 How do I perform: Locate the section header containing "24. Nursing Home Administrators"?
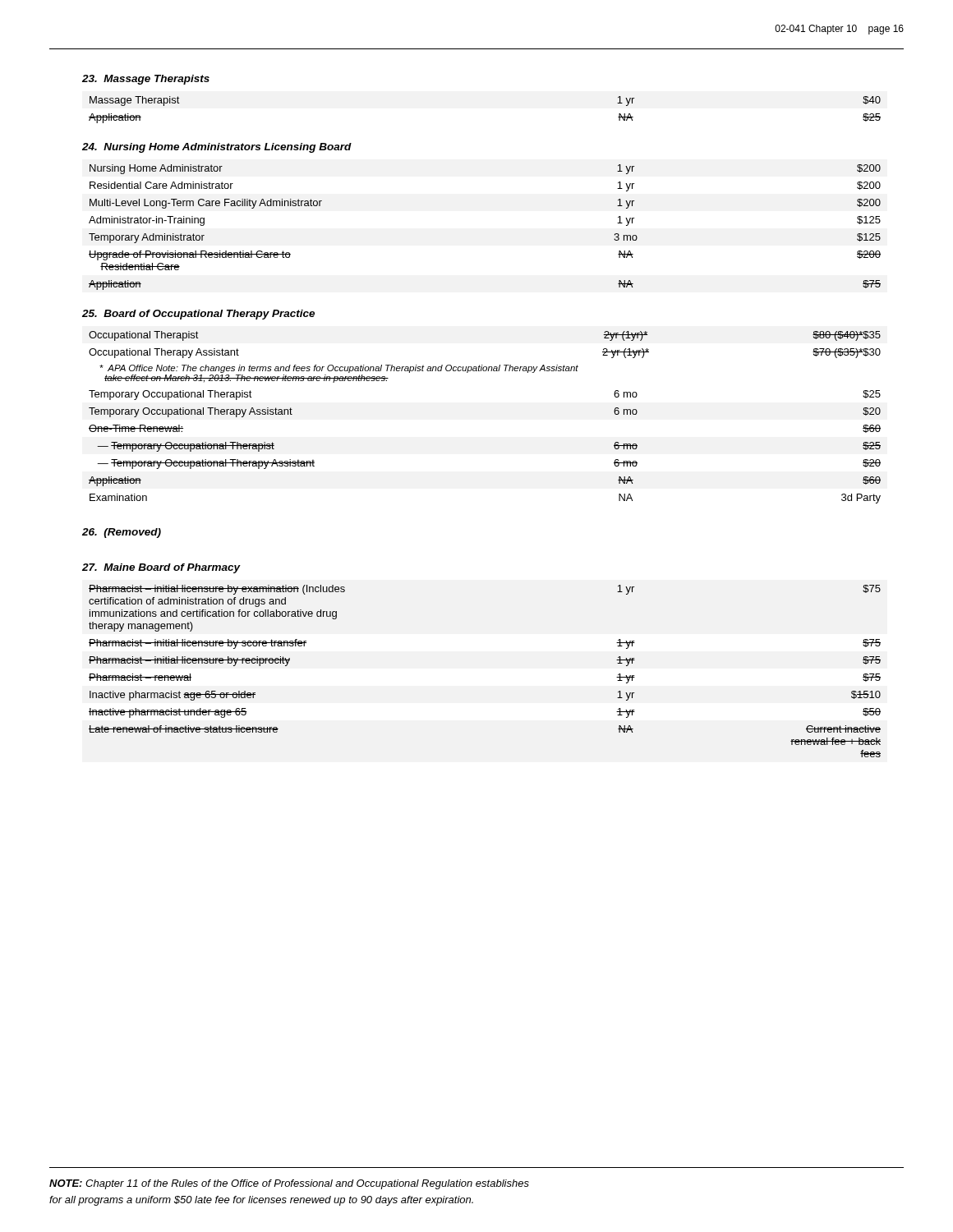(x=217, y=147)
